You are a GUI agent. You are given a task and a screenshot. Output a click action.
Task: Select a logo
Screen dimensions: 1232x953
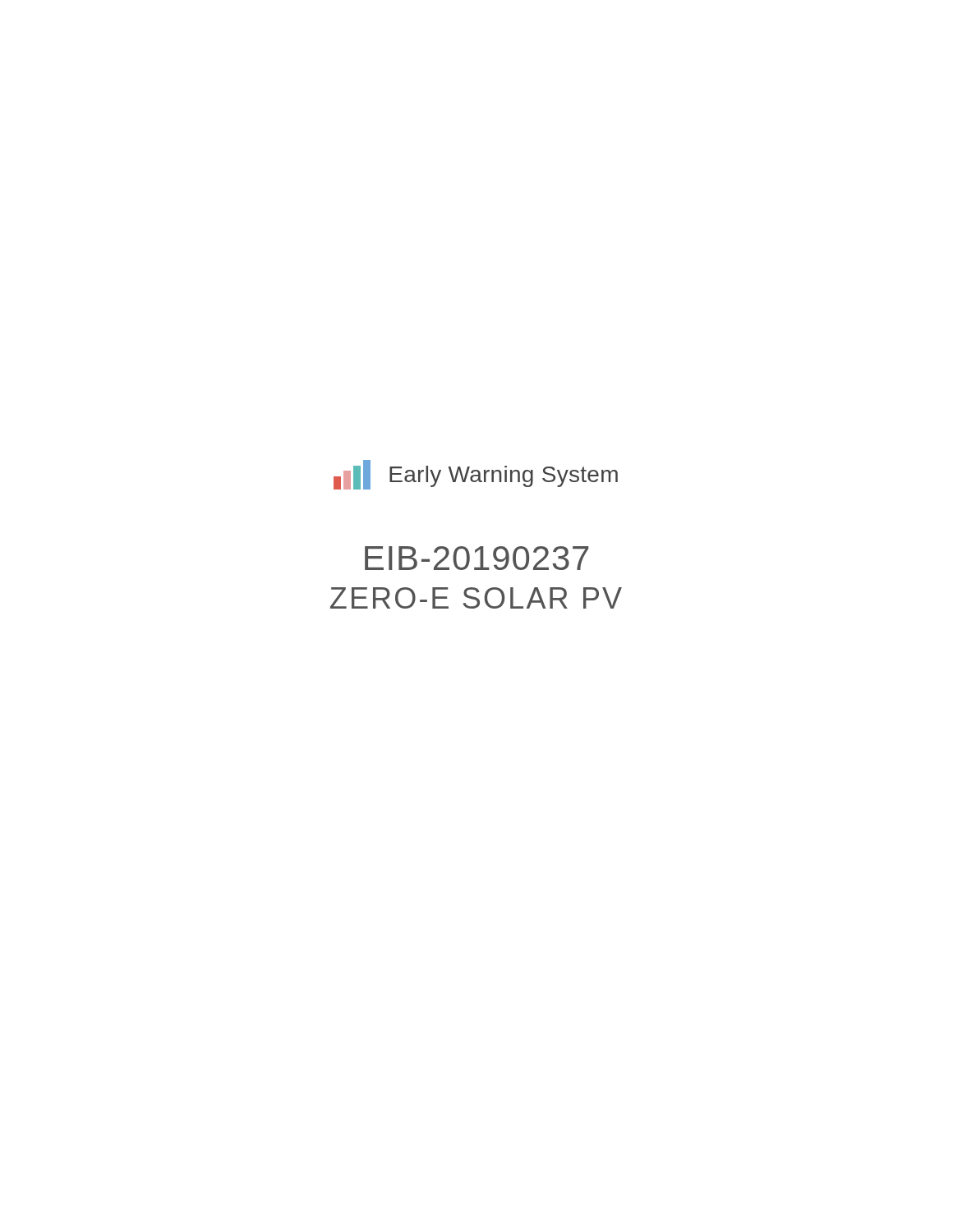tap(476, 475)
